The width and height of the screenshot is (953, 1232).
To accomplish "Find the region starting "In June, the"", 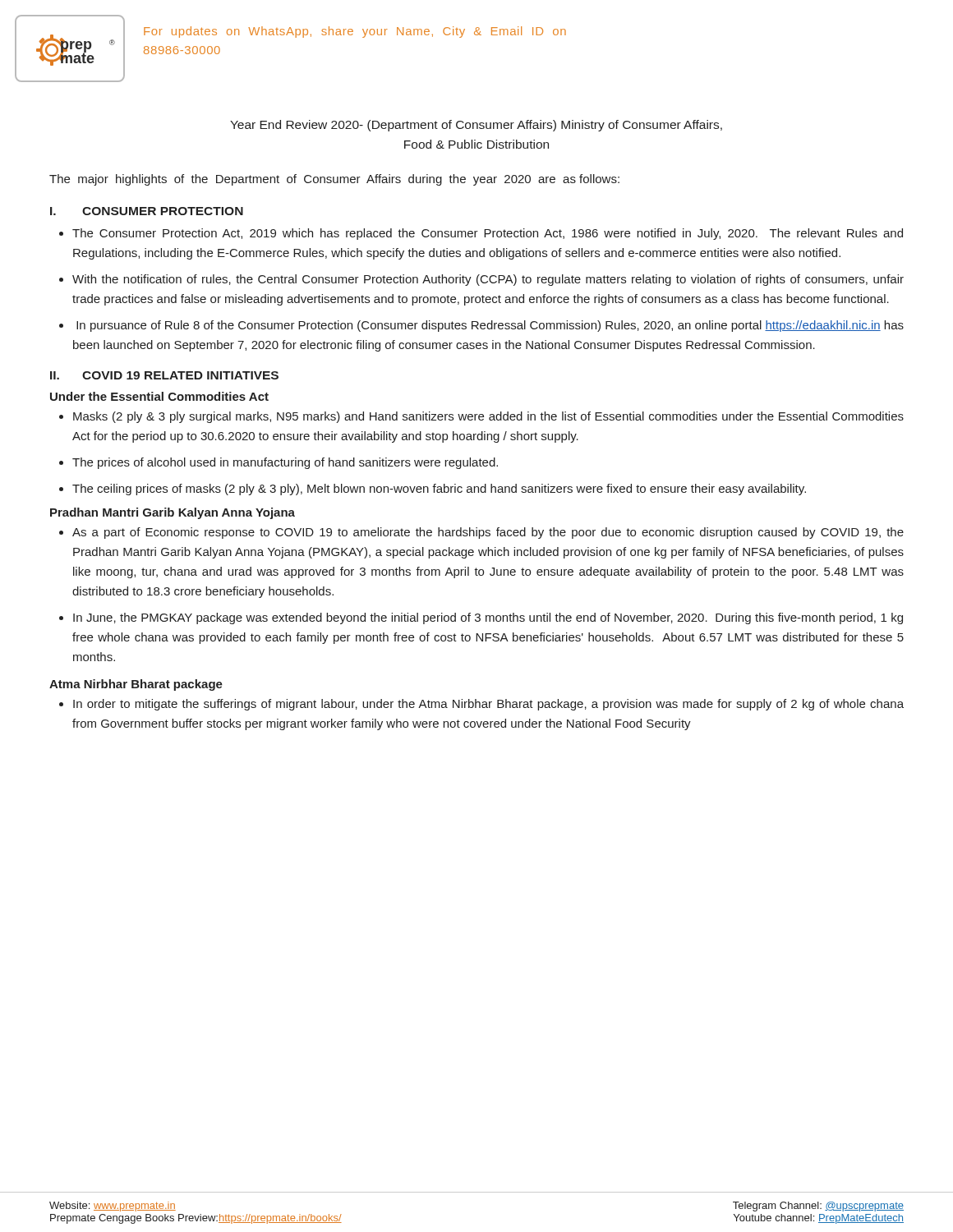I will 488,637.
